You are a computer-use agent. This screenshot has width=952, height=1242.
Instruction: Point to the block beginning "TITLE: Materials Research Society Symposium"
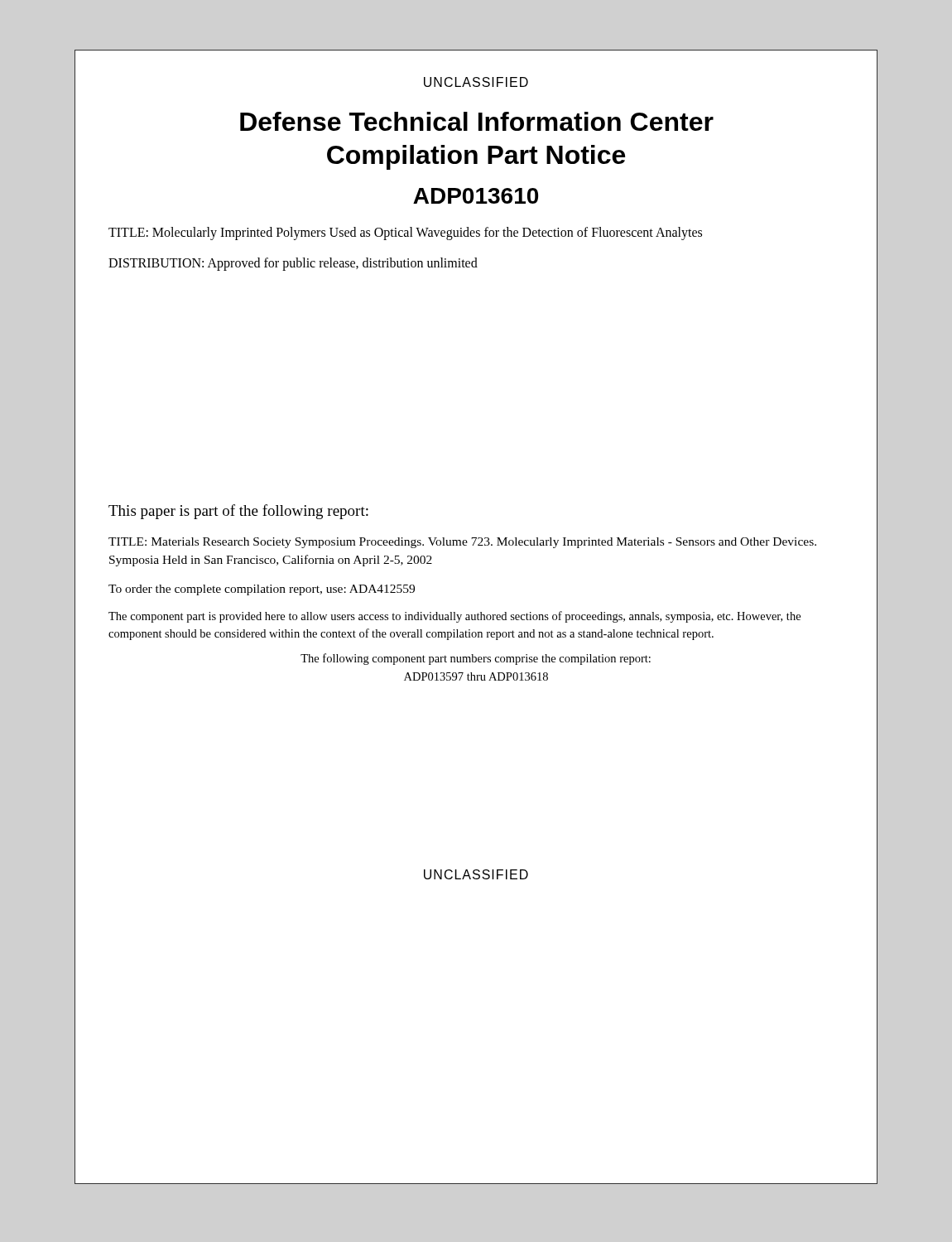coord(463,550)
